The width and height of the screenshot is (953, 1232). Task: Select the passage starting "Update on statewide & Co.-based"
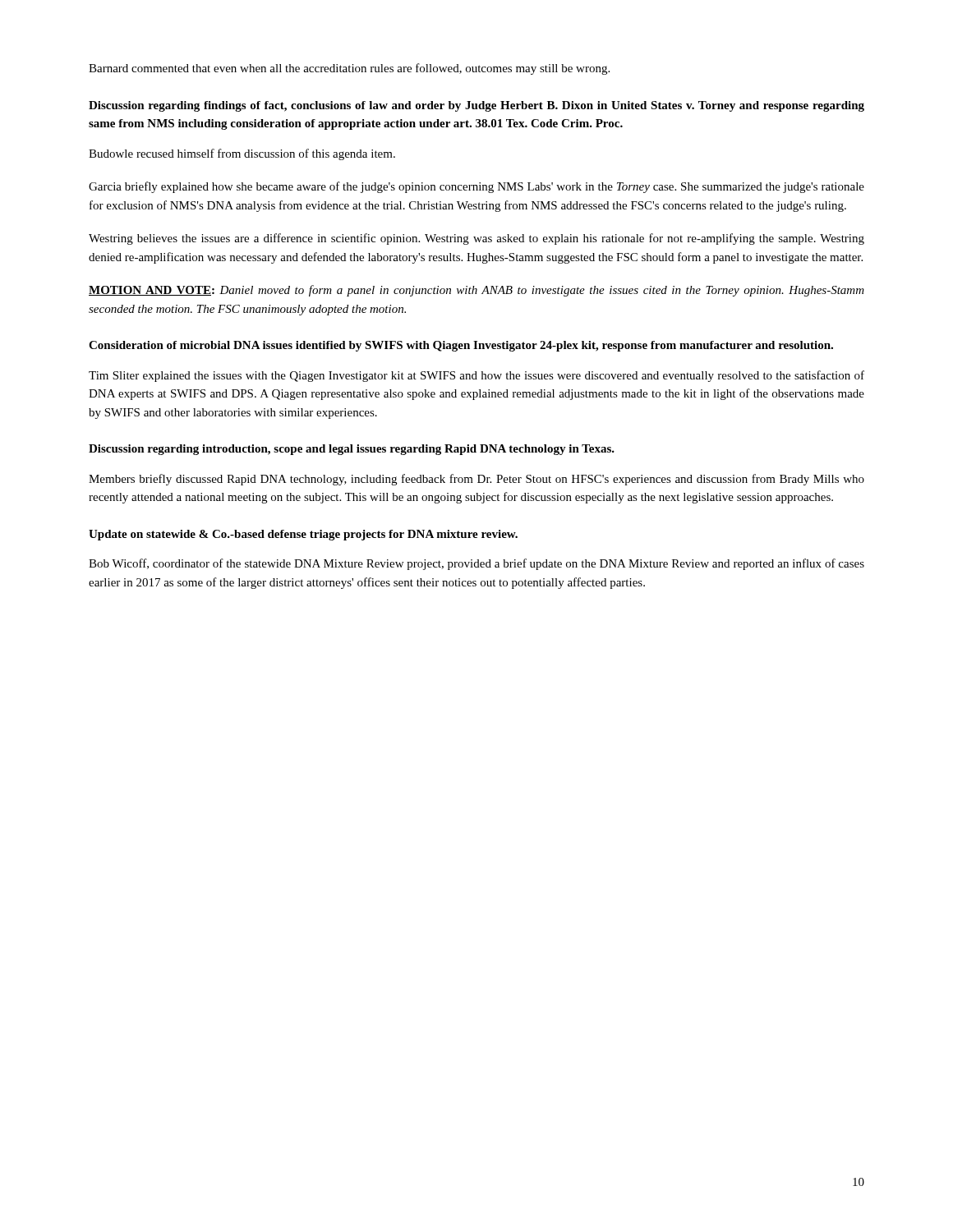(303, 533)
